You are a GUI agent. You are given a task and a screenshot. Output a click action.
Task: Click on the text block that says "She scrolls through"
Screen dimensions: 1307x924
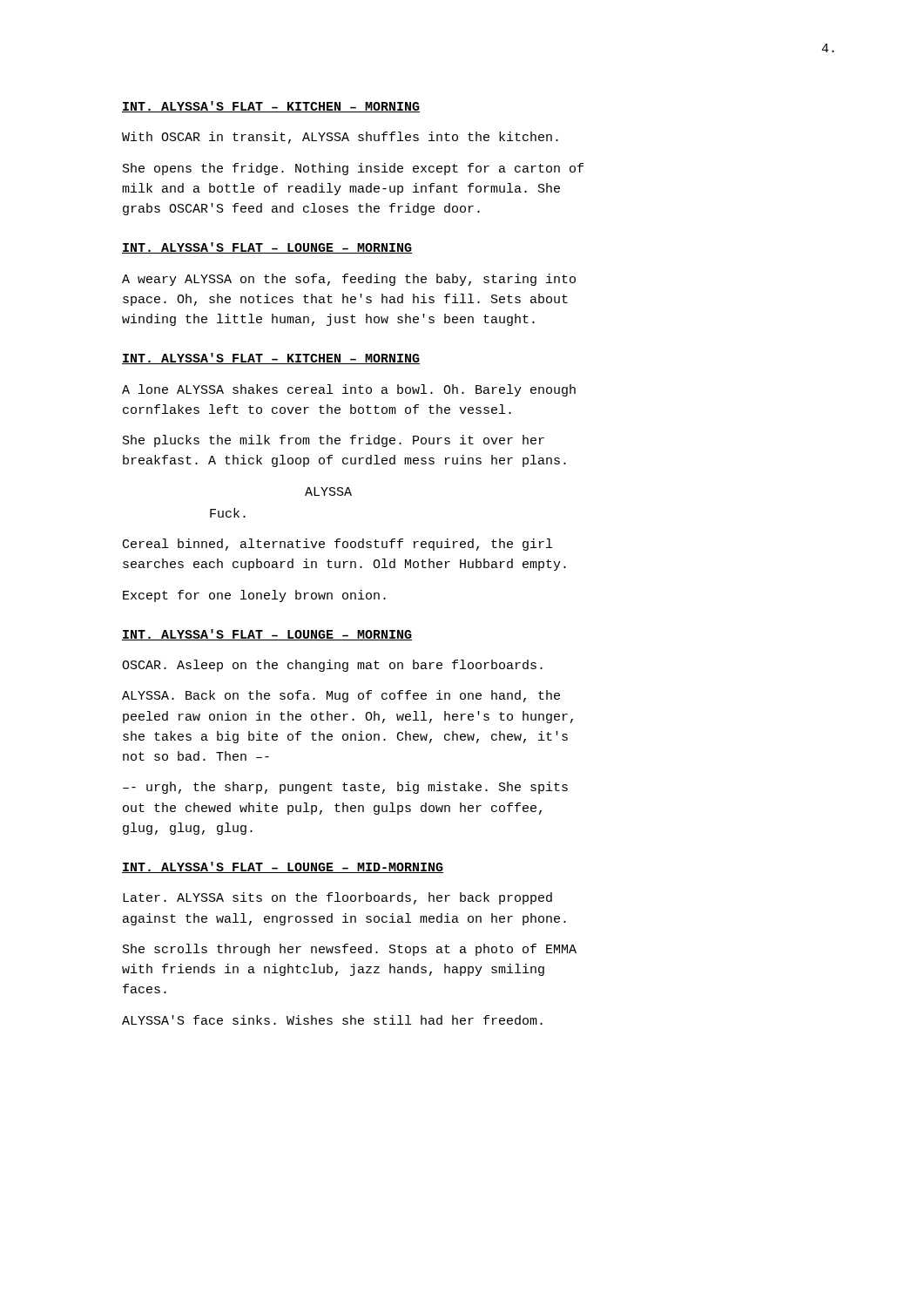[479, 970]
